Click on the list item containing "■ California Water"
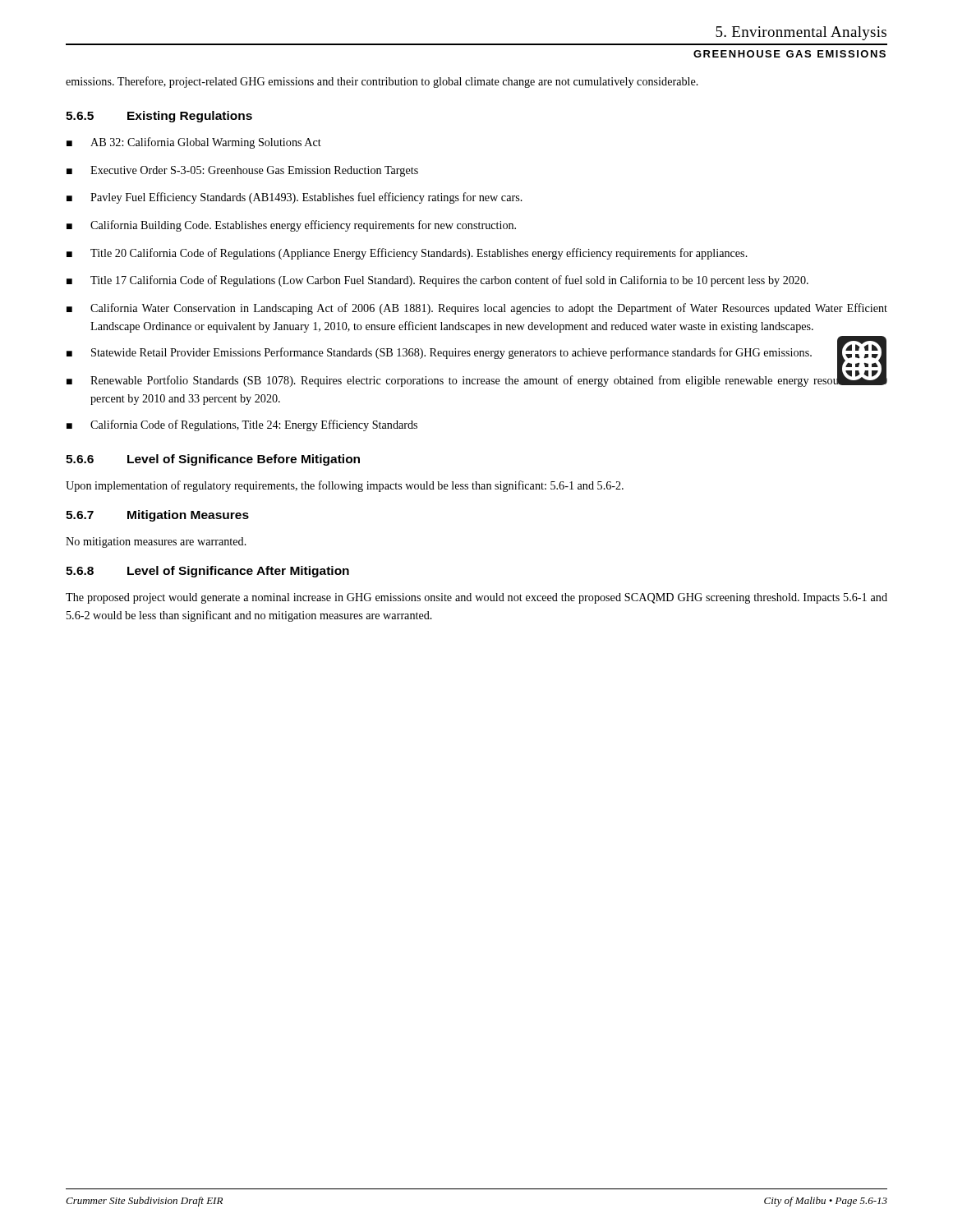This screenshot has width=953, height=1232. click(x=476, y=317)
